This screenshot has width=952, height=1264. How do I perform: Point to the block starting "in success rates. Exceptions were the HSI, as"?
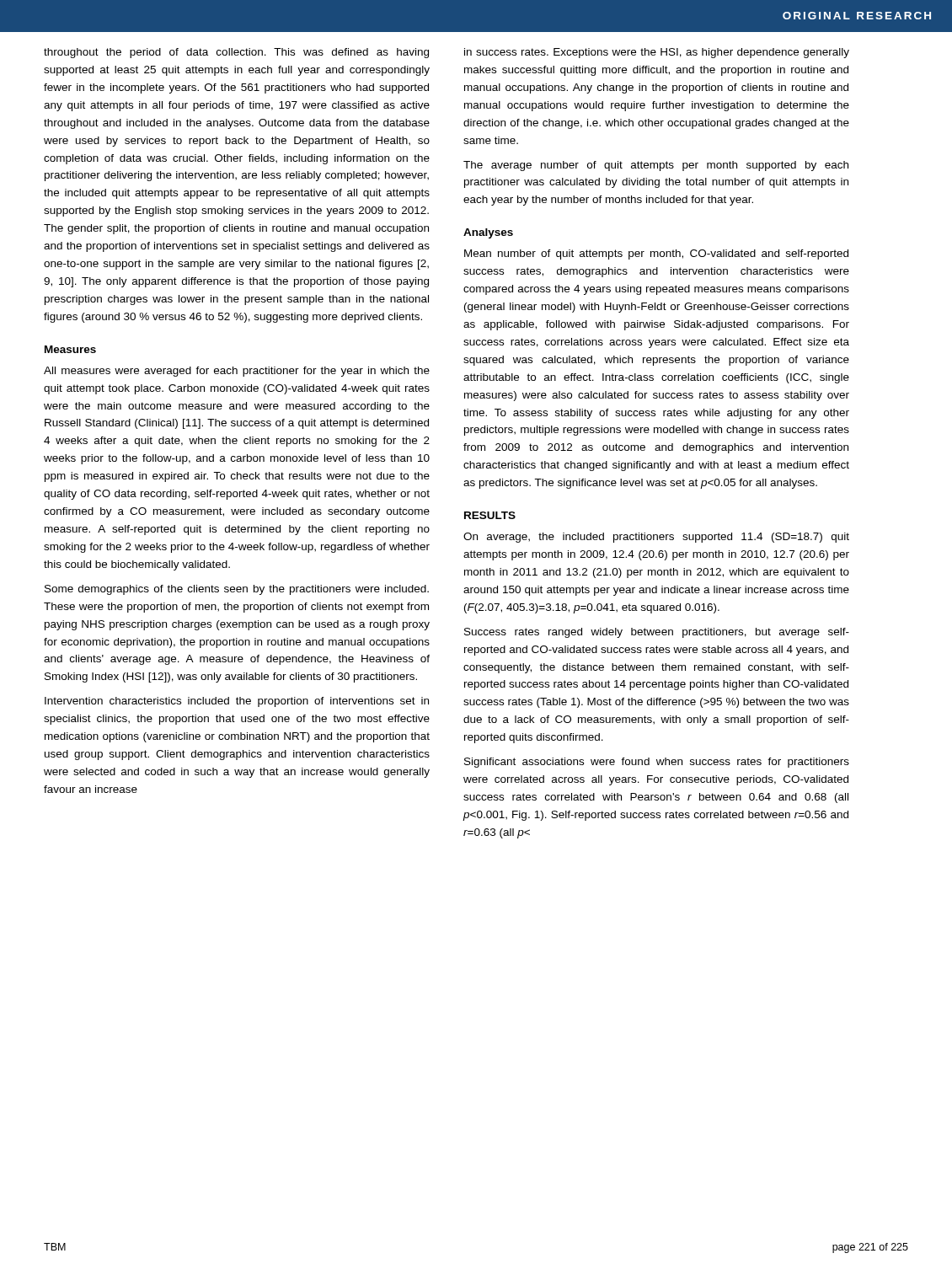[x=656, y=127]
